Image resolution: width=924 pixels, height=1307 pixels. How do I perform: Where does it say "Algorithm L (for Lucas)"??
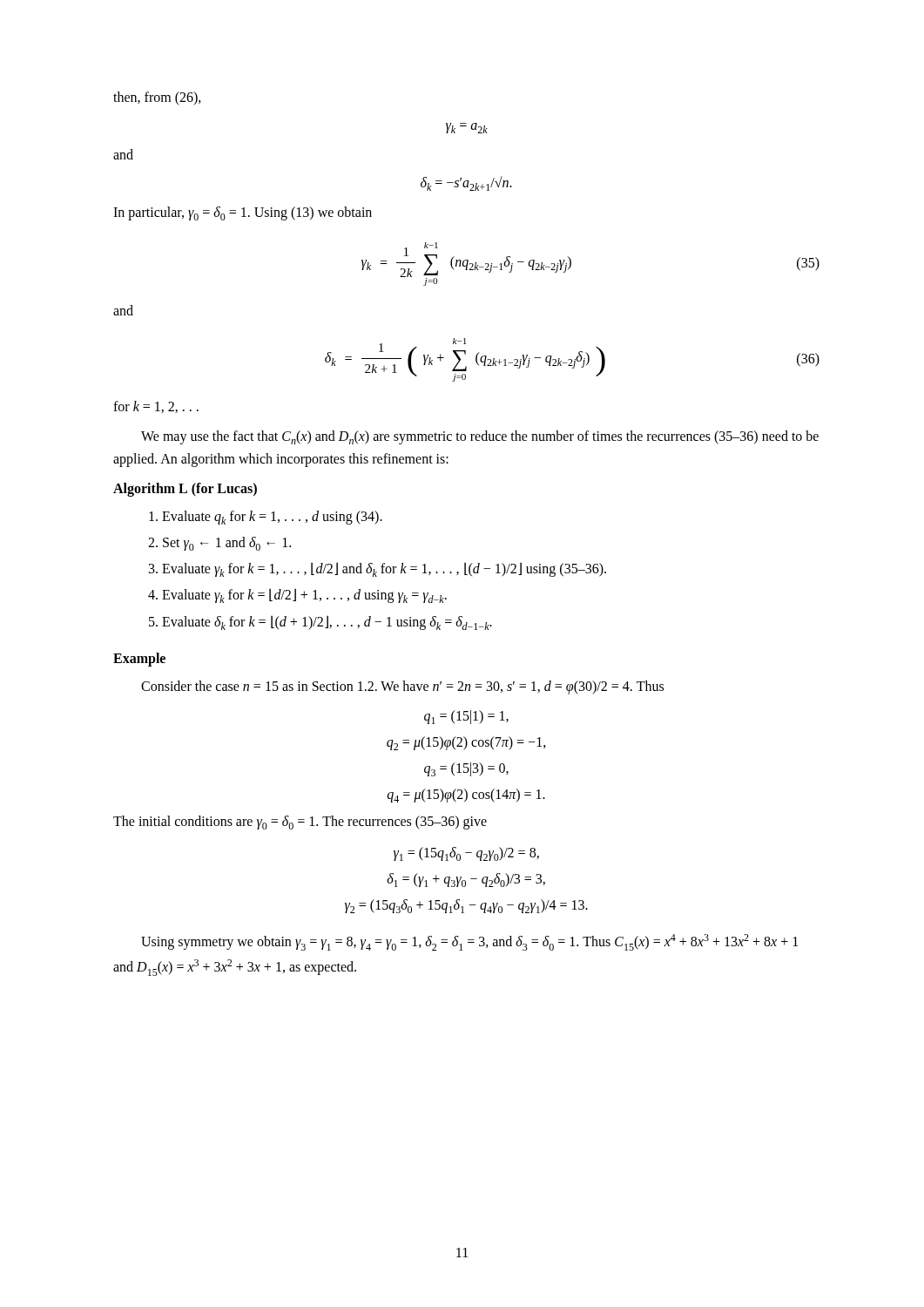pyautogui.click(x=185, y=488)
